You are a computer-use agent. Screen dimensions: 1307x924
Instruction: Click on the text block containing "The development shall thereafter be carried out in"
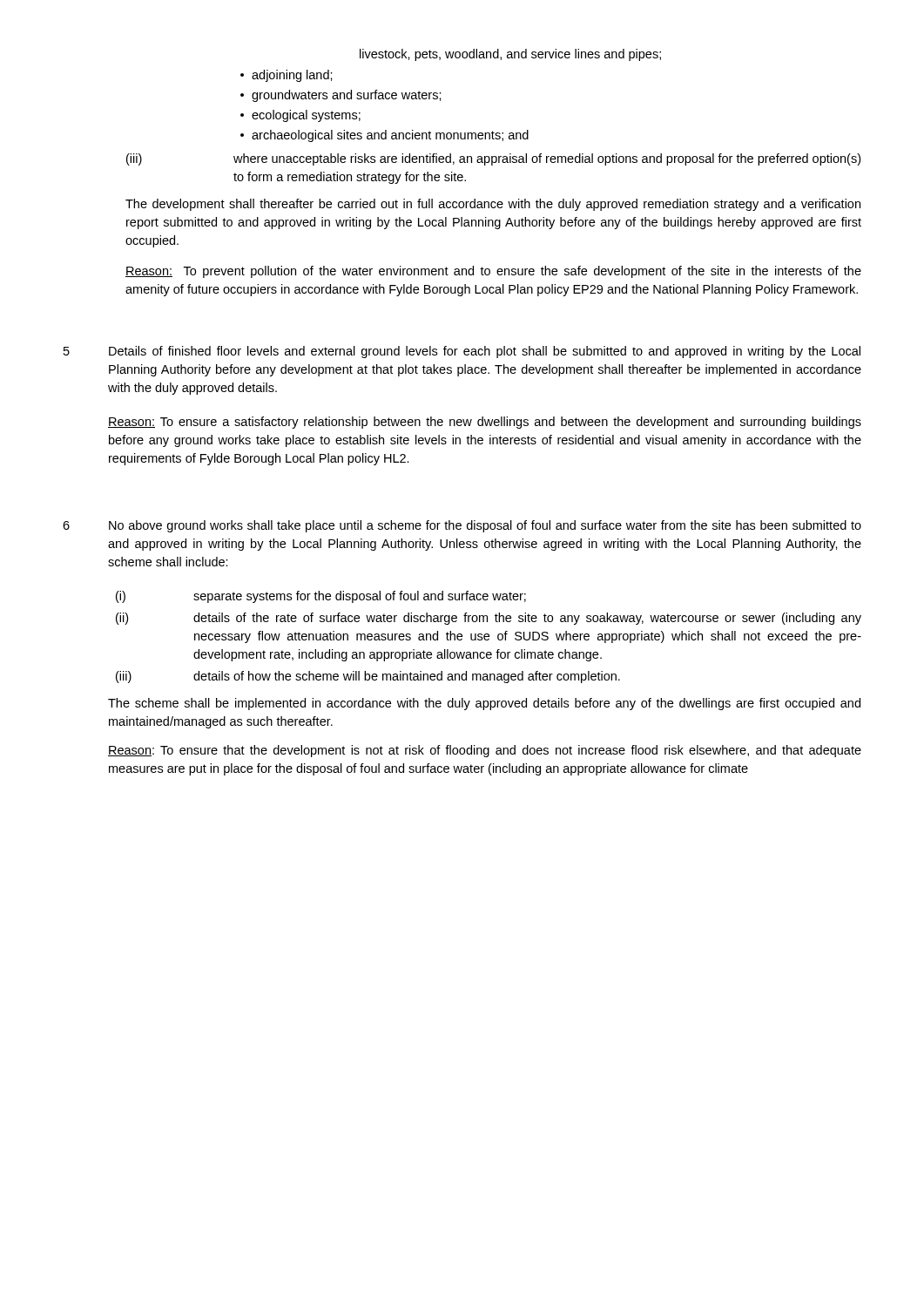(493, 222)
